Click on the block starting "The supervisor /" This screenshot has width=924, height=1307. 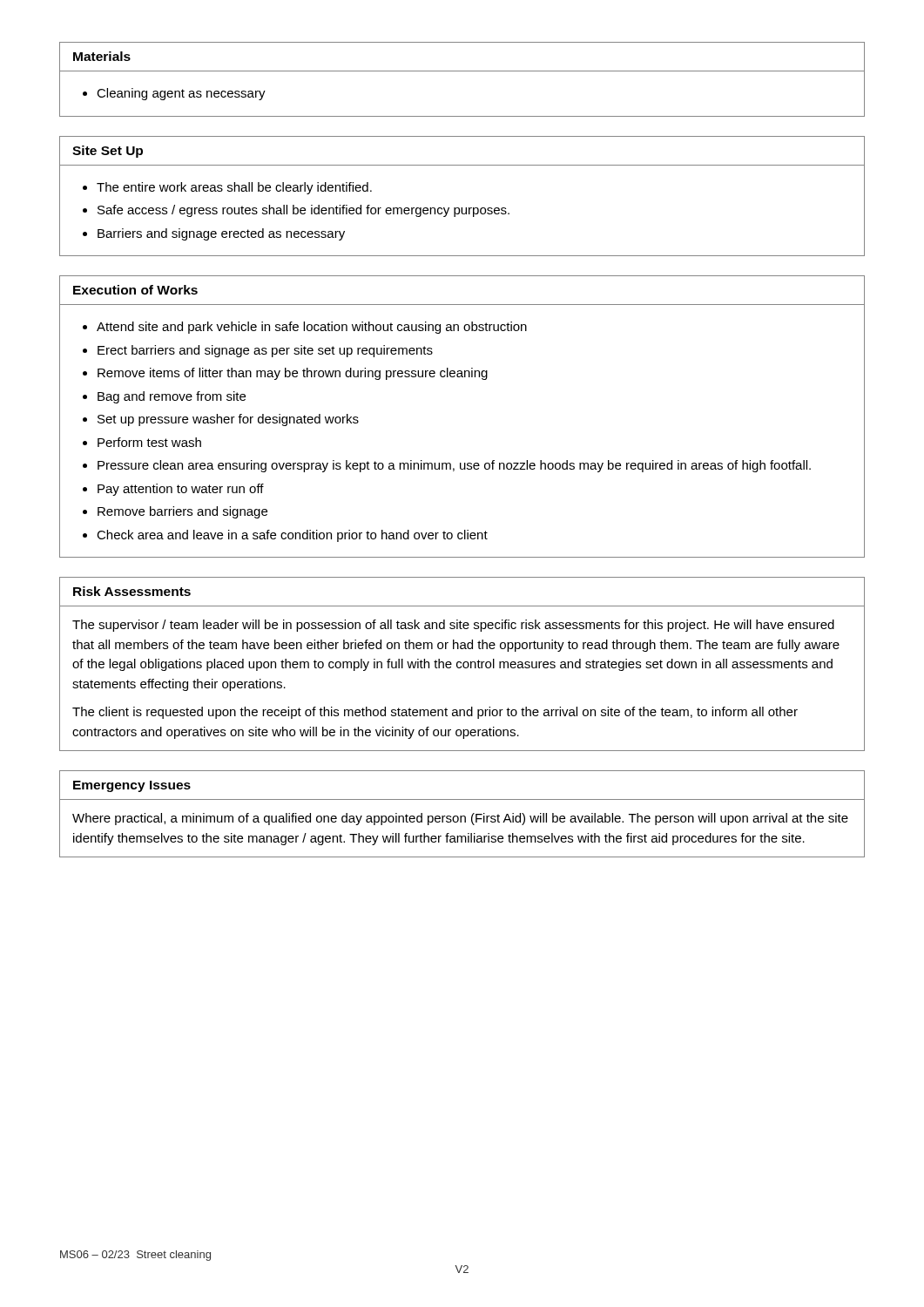pos(456,654)
